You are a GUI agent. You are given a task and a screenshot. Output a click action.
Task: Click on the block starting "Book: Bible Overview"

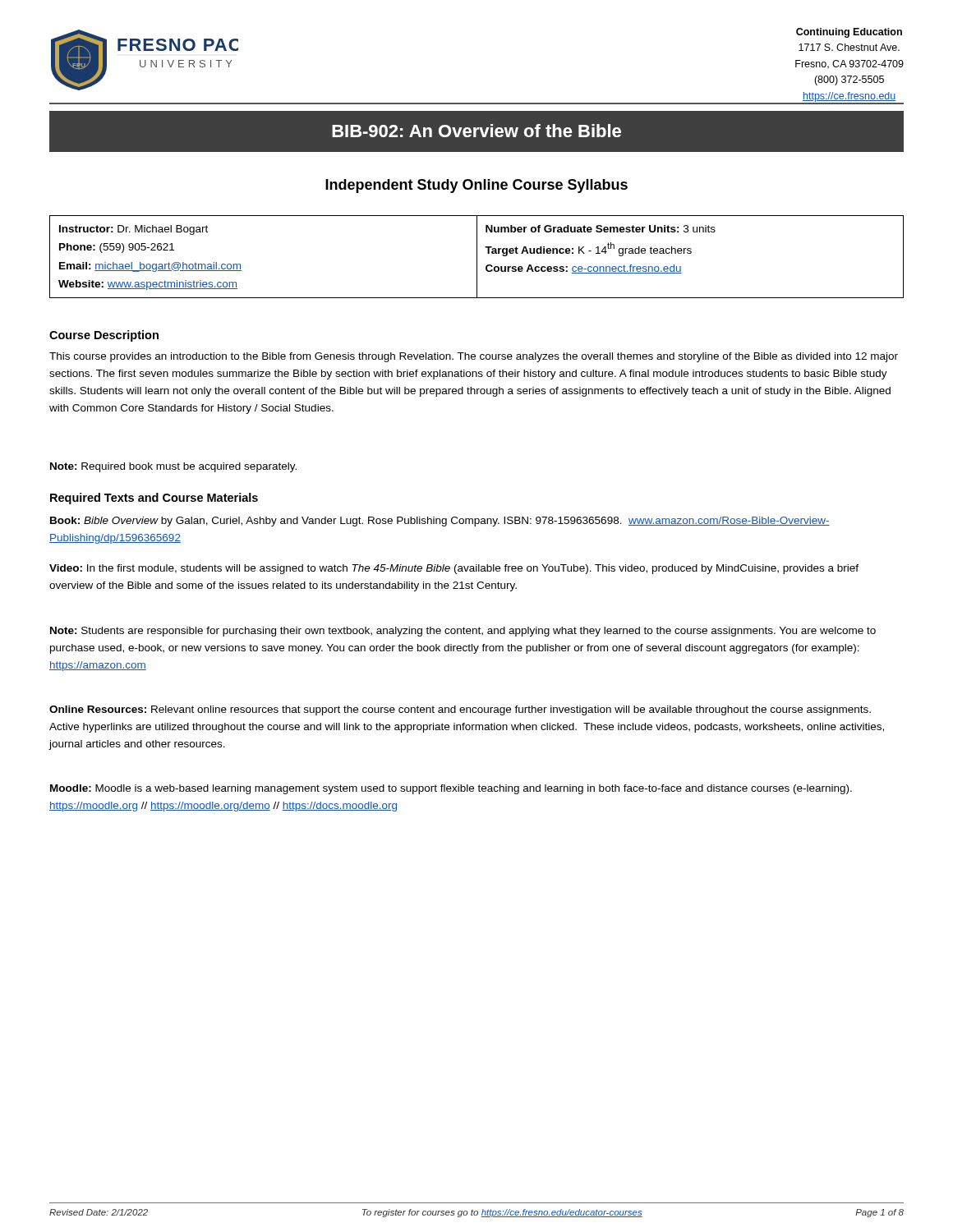click(x=476, y=530)
